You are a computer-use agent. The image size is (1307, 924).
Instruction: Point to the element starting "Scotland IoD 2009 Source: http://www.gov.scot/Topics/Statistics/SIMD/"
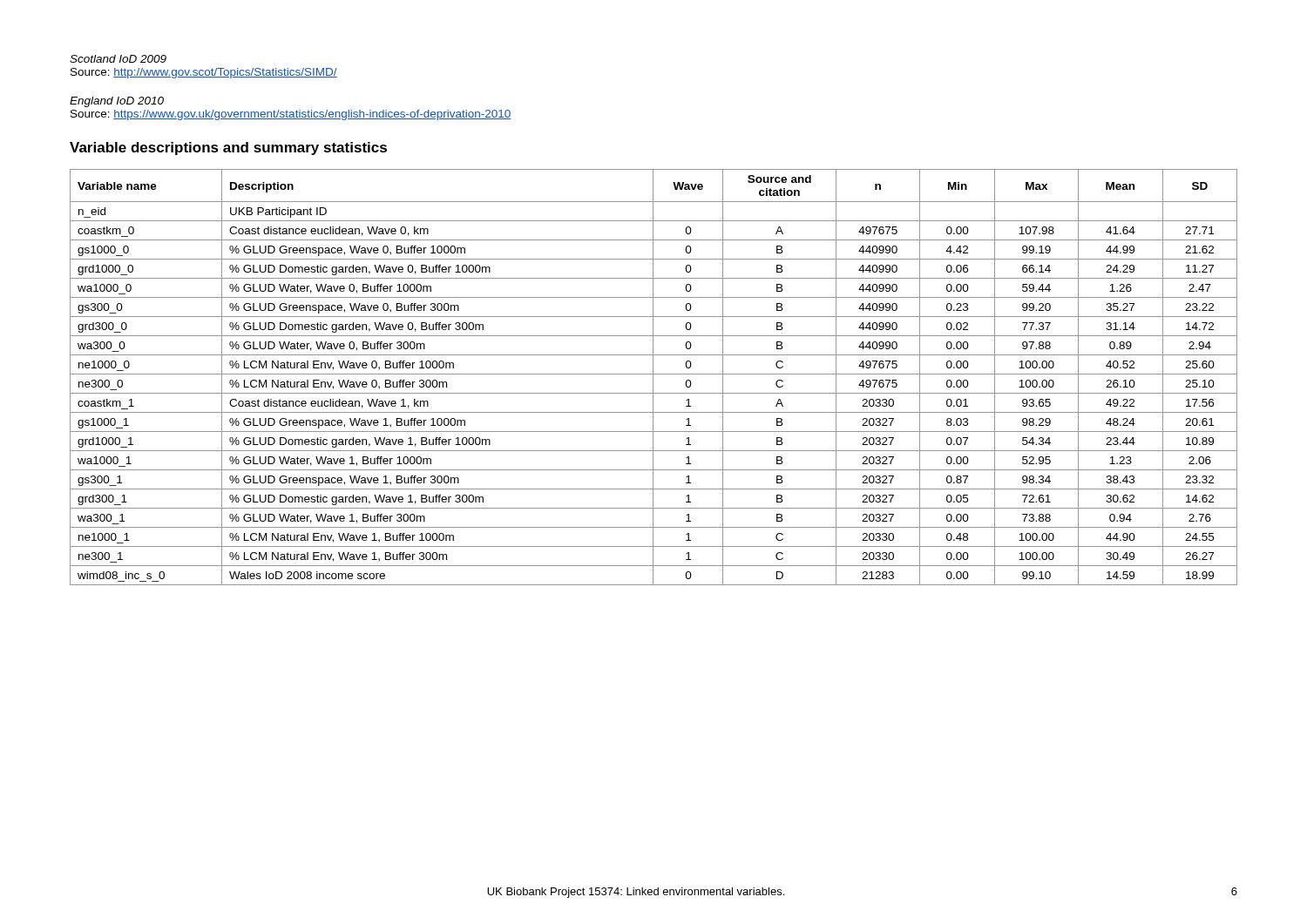tap(118, 59)
